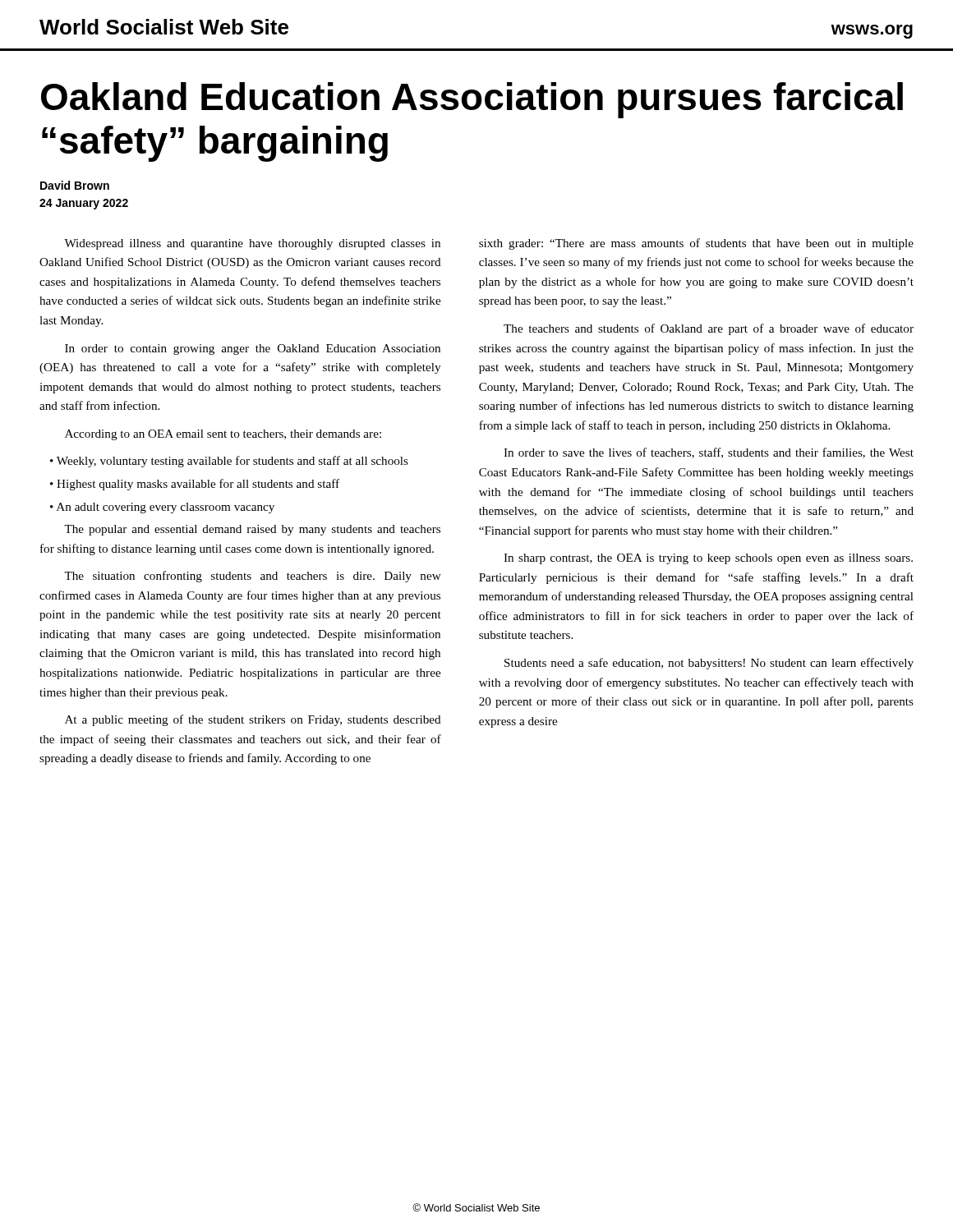953x1232 pixels.
Task: Point to the block beginning "At a public meeting of the student"
Action: pyautogui.click(x=240, y=739)
